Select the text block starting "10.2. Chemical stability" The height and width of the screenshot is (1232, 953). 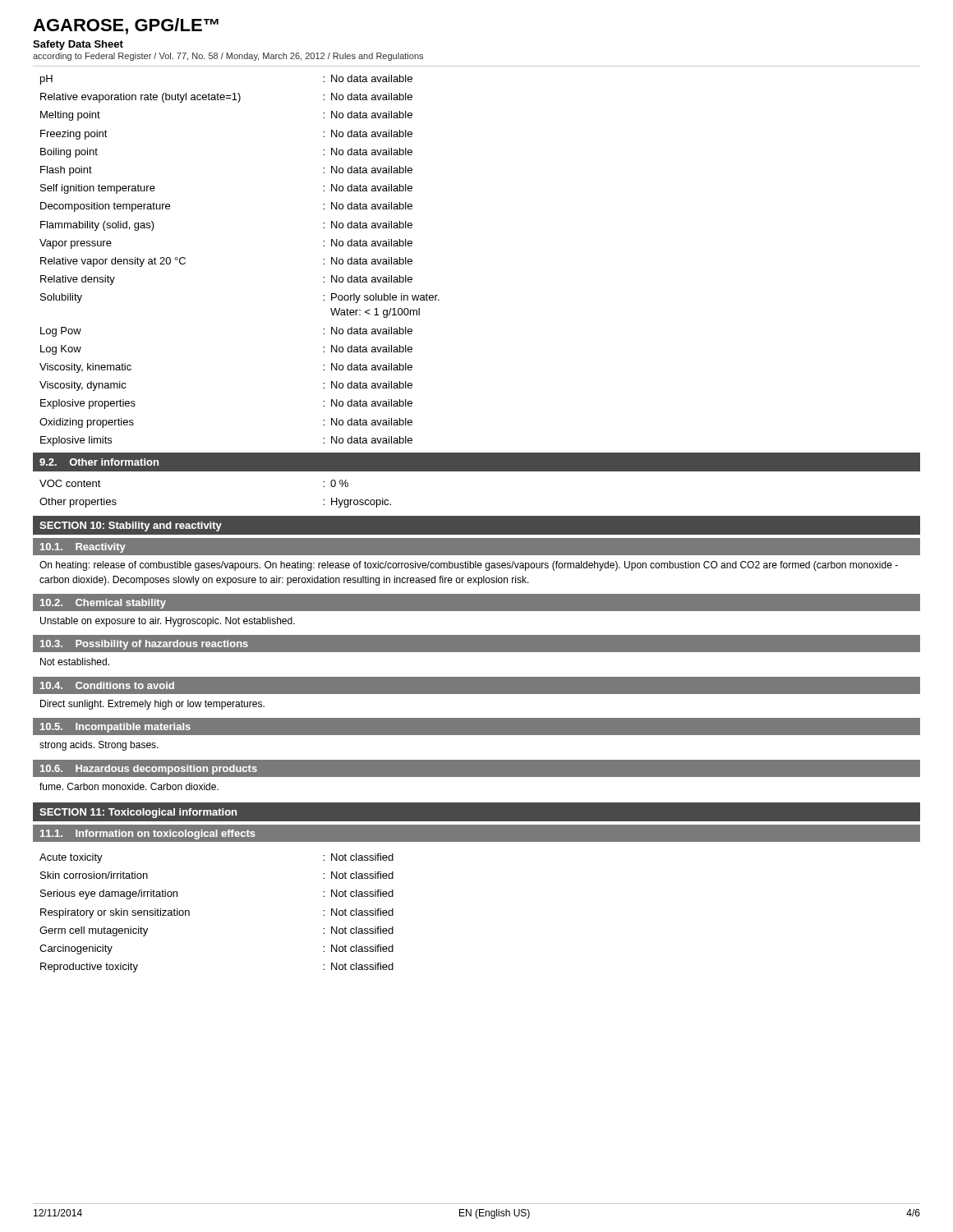[103, 603]
